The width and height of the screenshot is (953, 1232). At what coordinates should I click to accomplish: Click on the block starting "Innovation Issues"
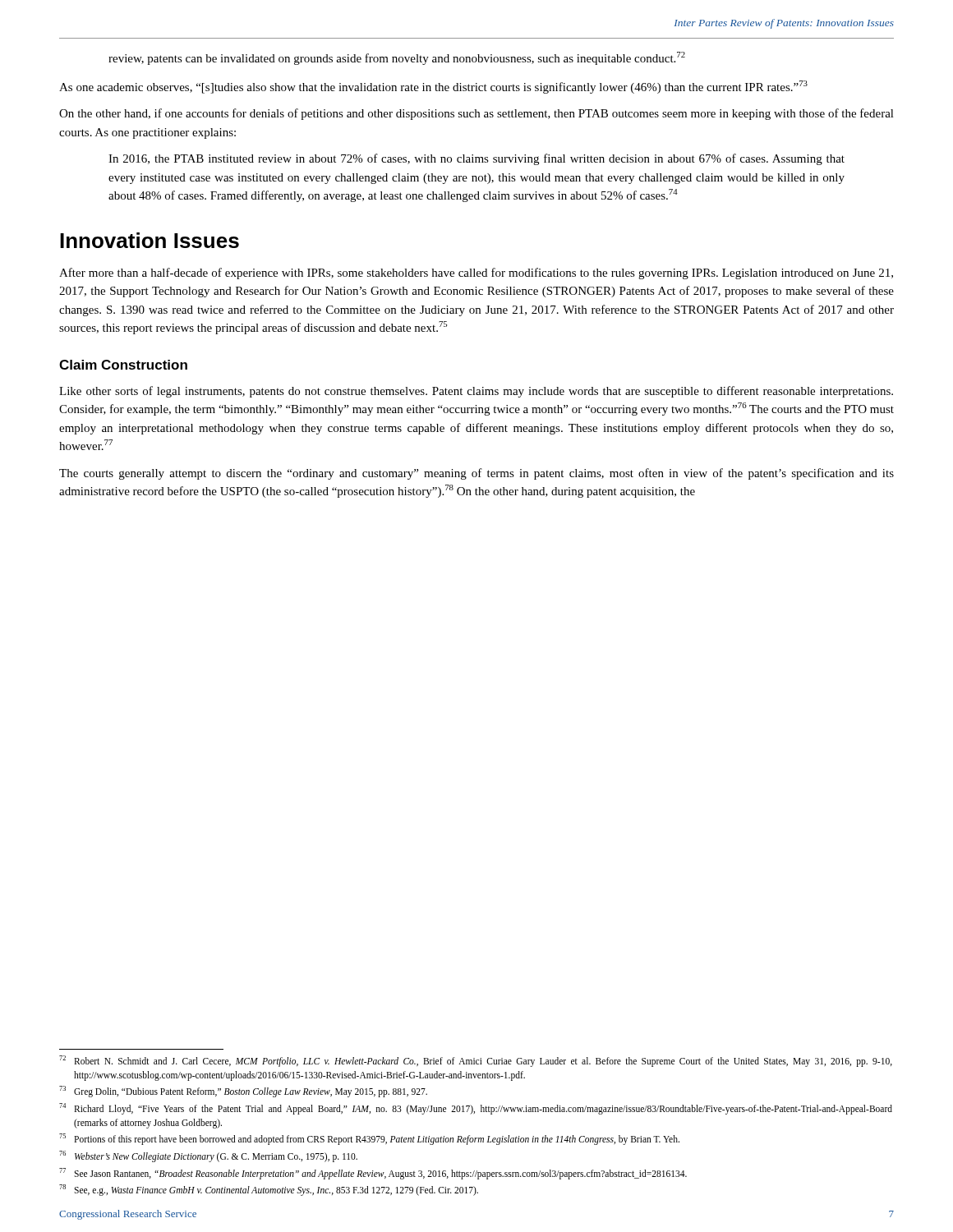pos(150,240)
